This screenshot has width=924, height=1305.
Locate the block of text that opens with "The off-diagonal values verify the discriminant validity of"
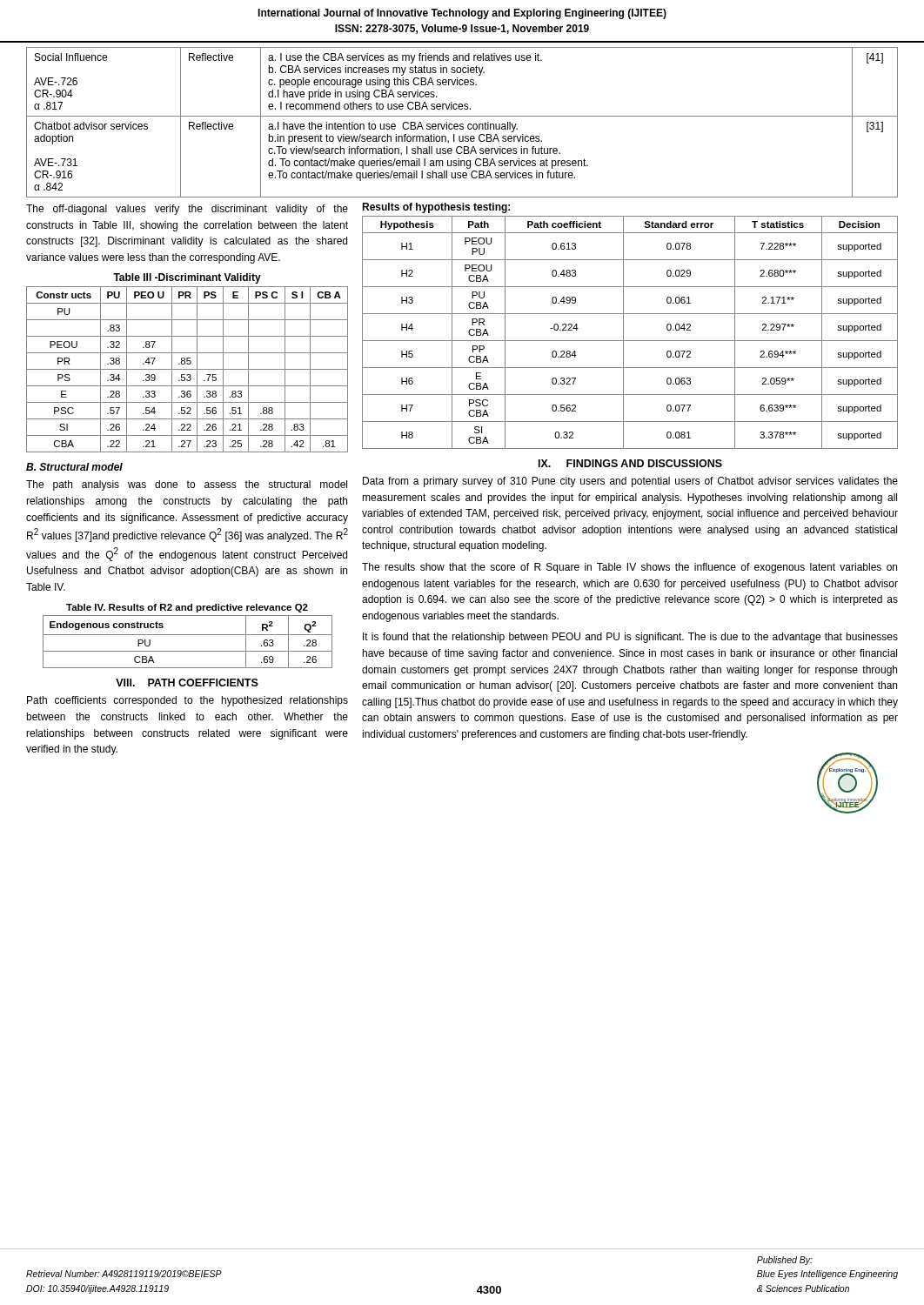187,233
